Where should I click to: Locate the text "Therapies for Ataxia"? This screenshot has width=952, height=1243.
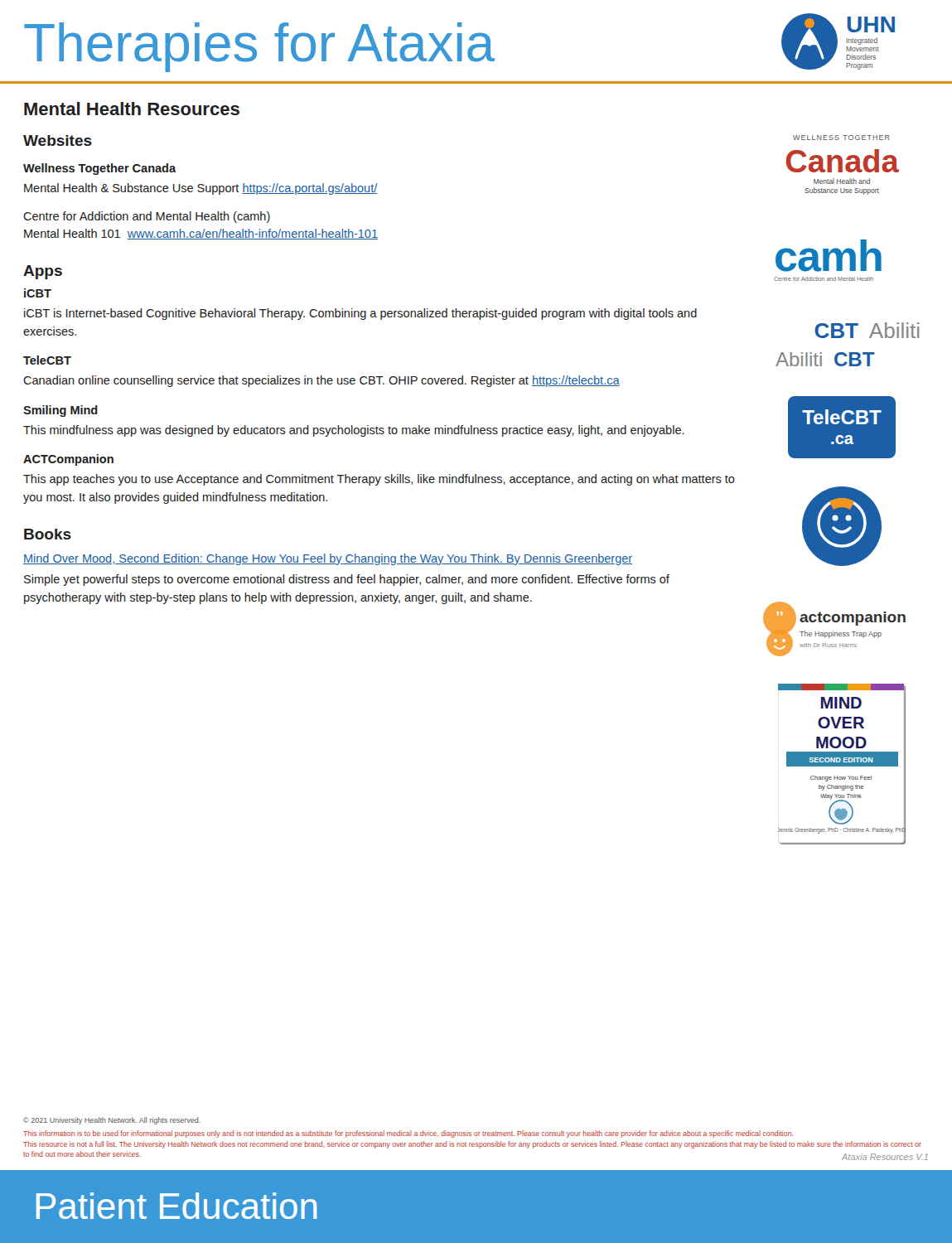coord(259,43)
